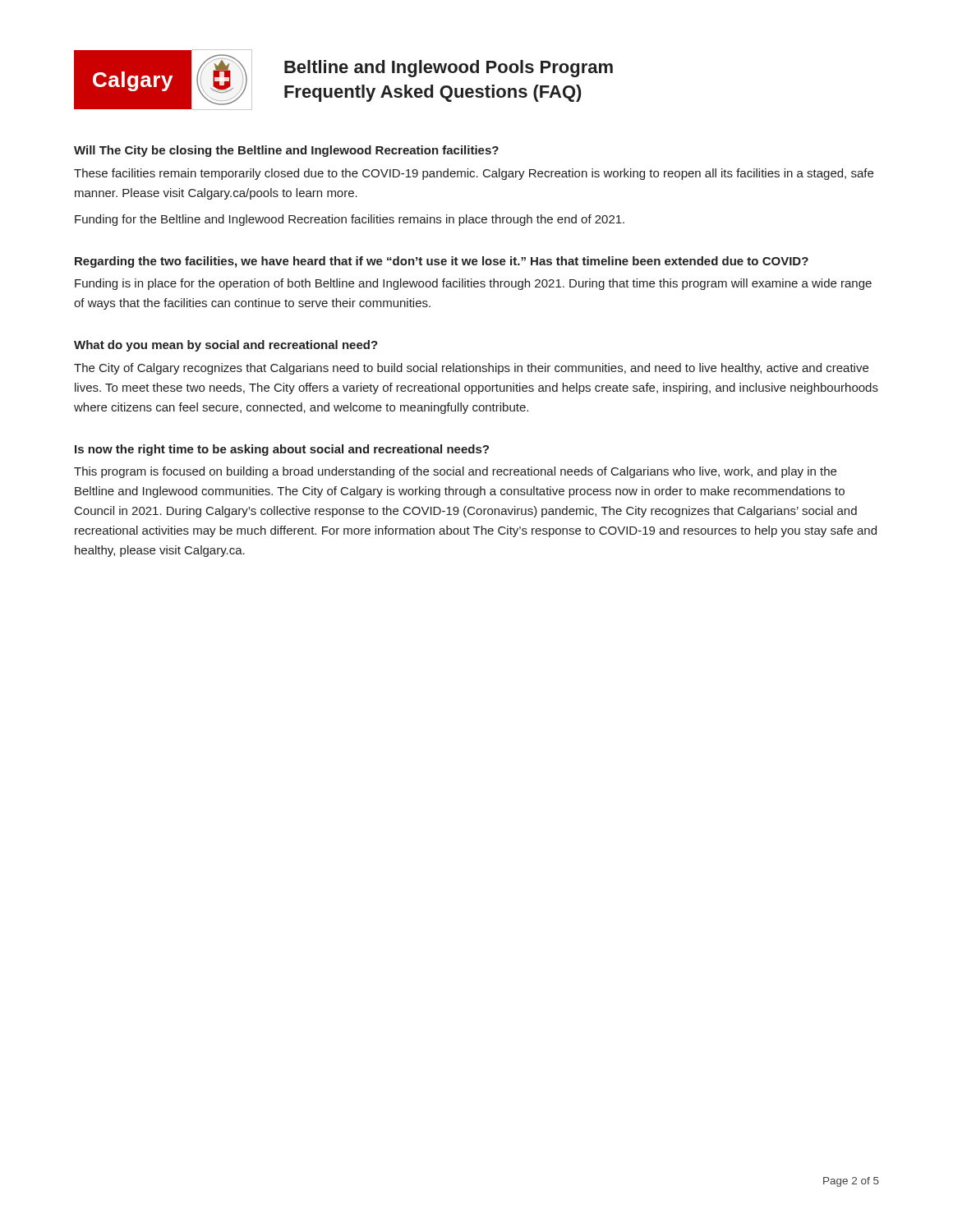Screen dimensions: 1232x953
Task: Locate the title that opens with "Beltline and Inglewood Pools Program Frequently Asked Questions"
Action: point(449,80)
